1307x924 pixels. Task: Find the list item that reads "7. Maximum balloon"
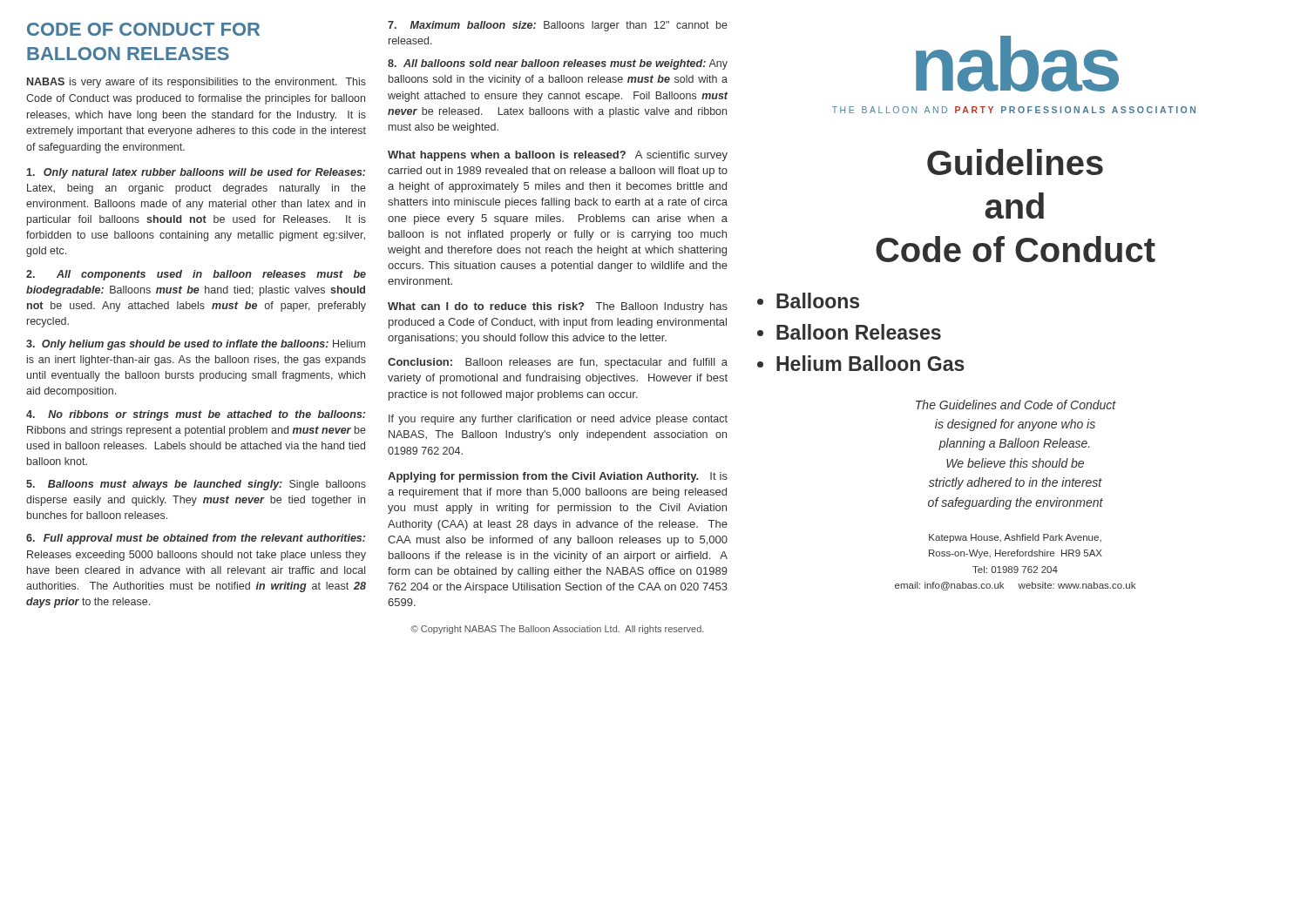558,33
